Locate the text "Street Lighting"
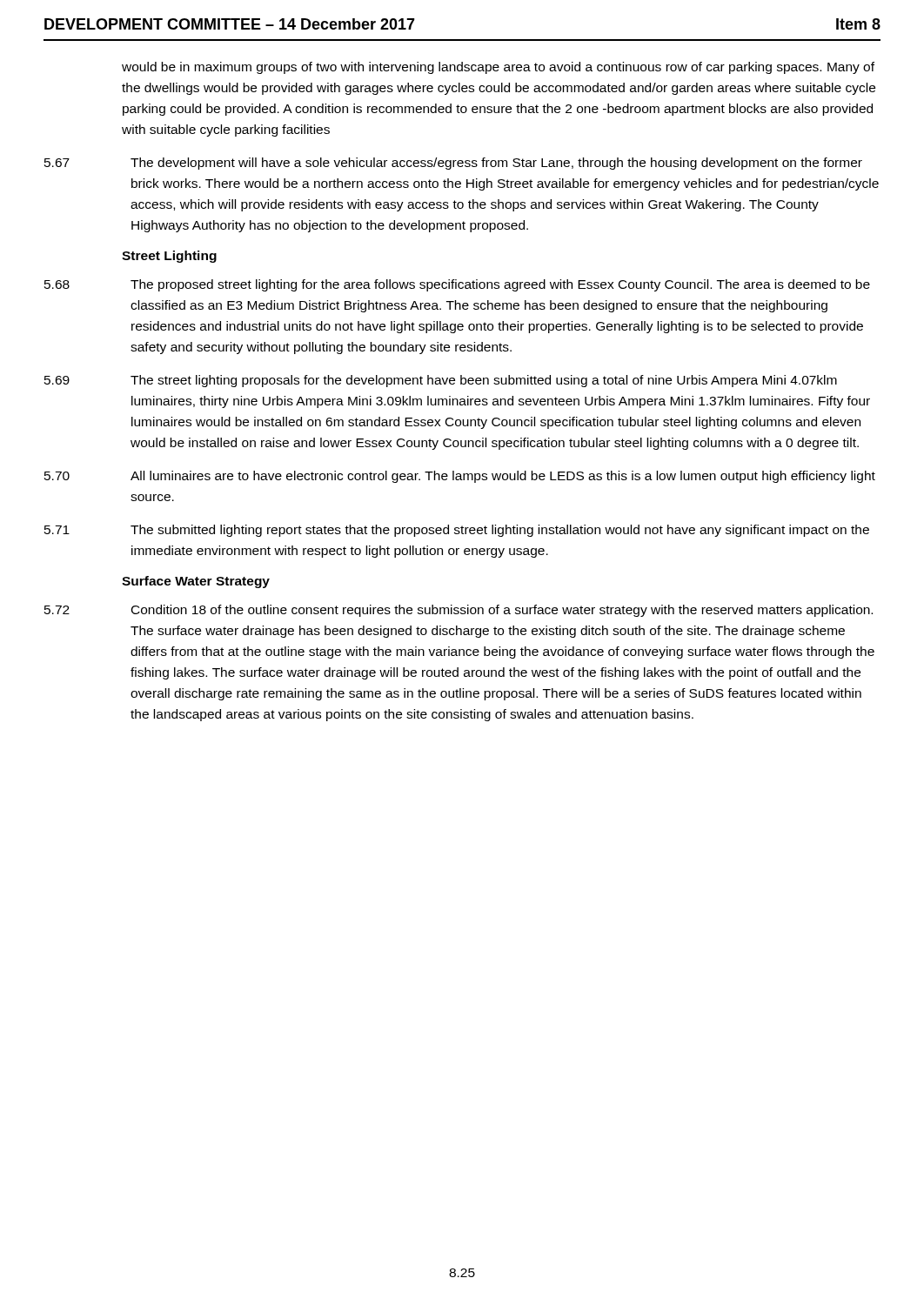 pyautogui.click(x=169, y=255)
